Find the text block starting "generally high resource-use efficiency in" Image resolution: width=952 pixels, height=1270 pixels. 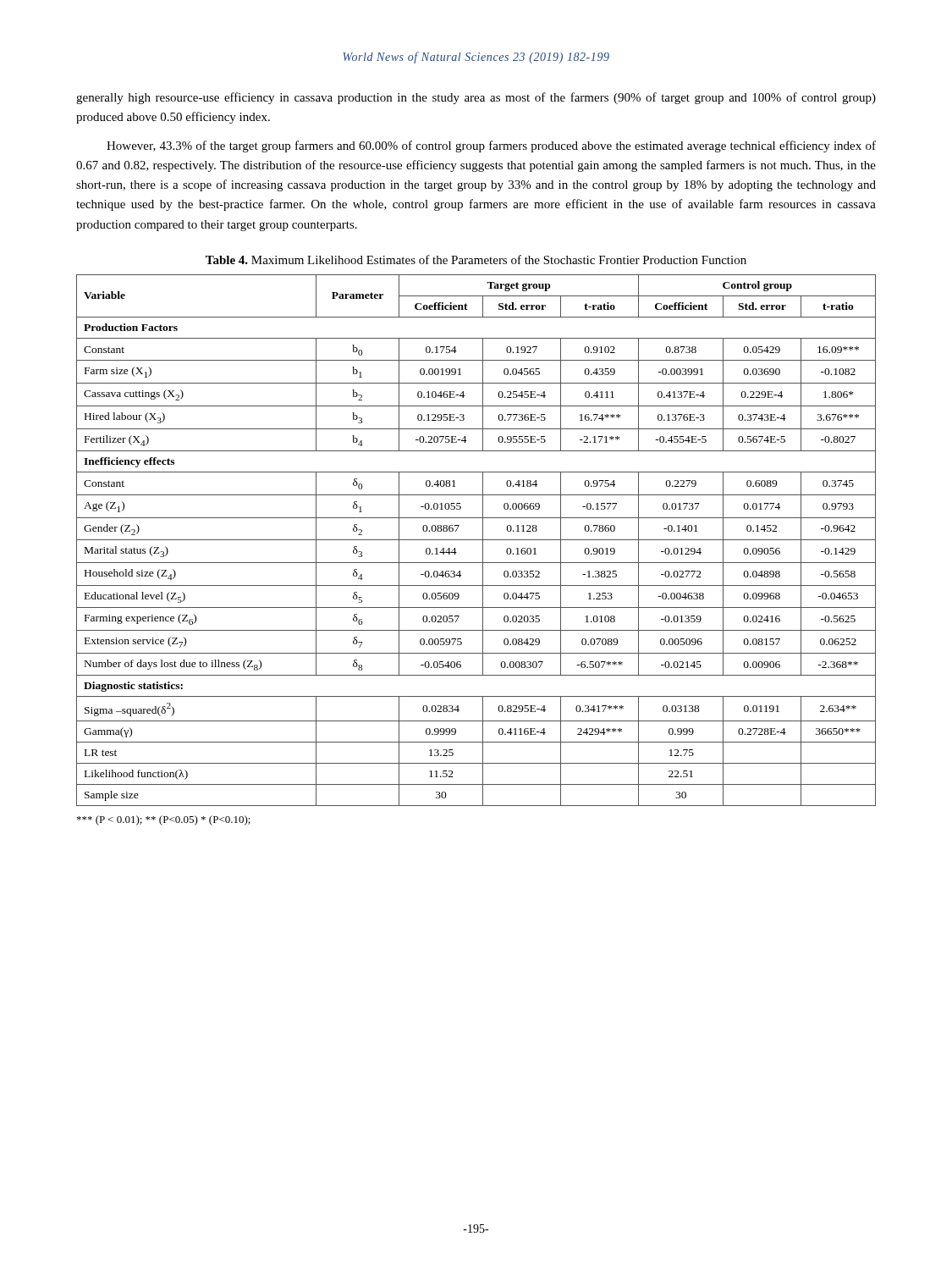pyautogui.click(x=476, y=161)
